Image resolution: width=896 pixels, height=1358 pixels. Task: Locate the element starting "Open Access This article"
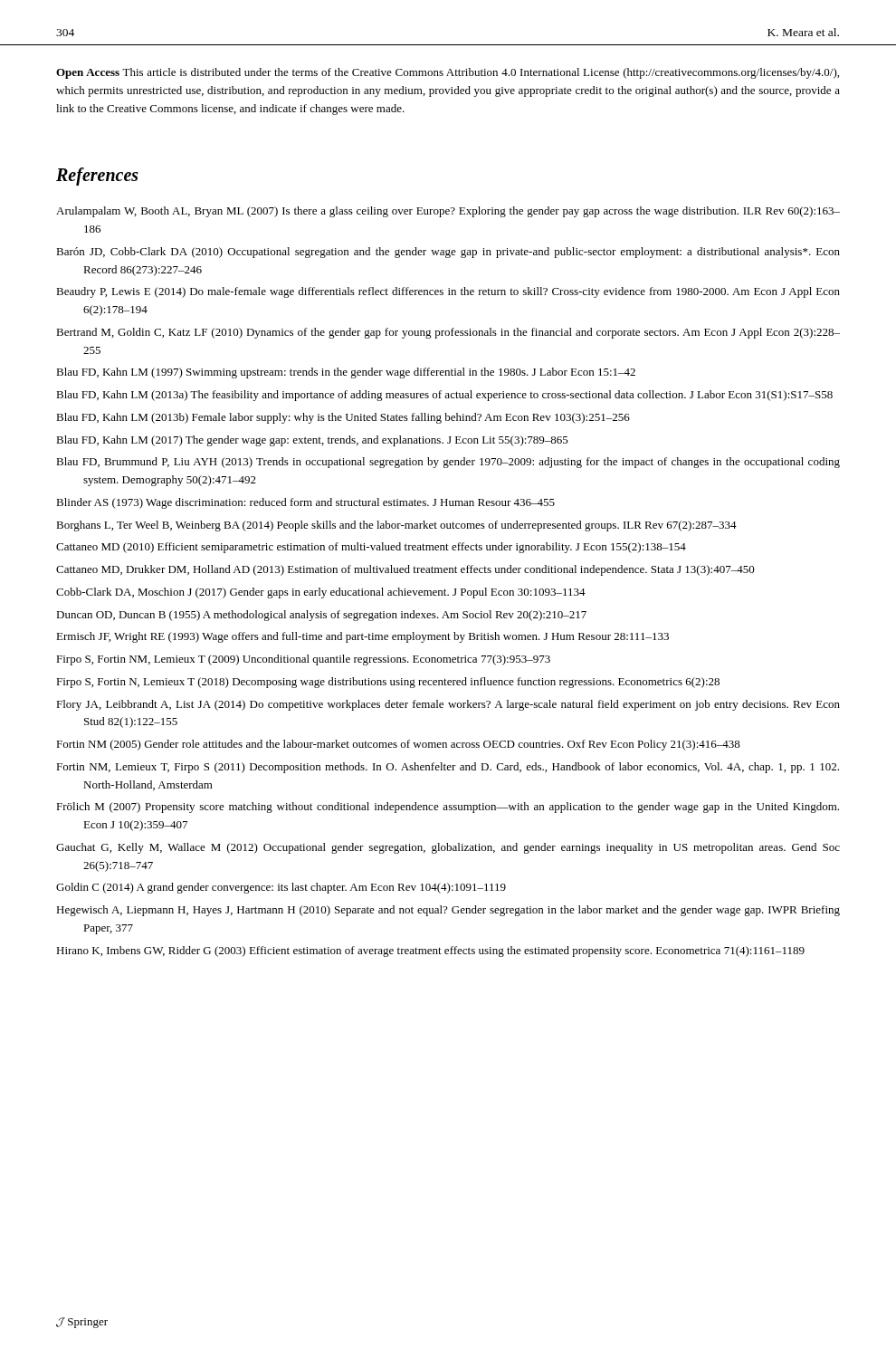pos(448,90)
